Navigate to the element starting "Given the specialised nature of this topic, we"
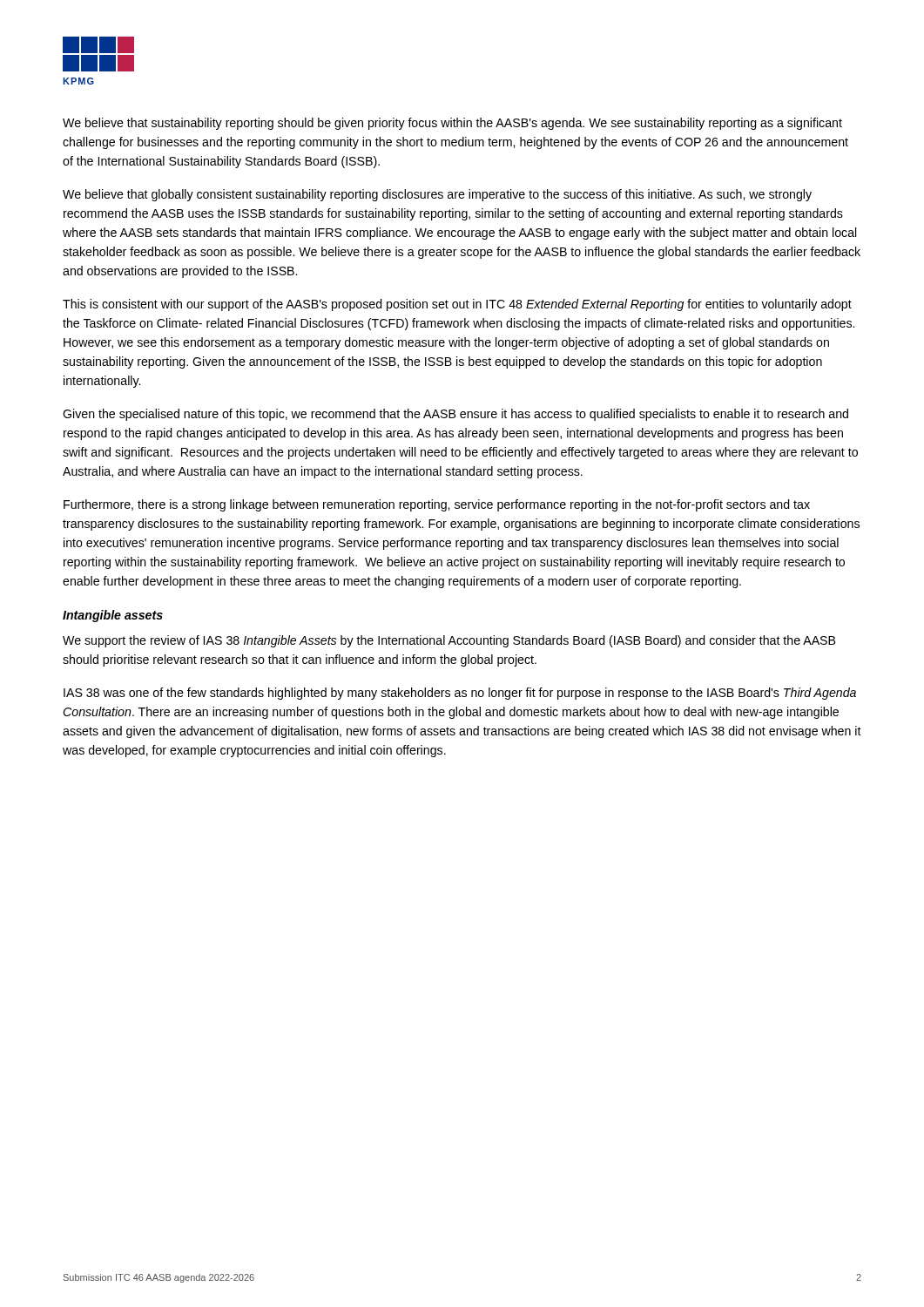Screen dimensions: 1307x924 [x=461, y=443]
